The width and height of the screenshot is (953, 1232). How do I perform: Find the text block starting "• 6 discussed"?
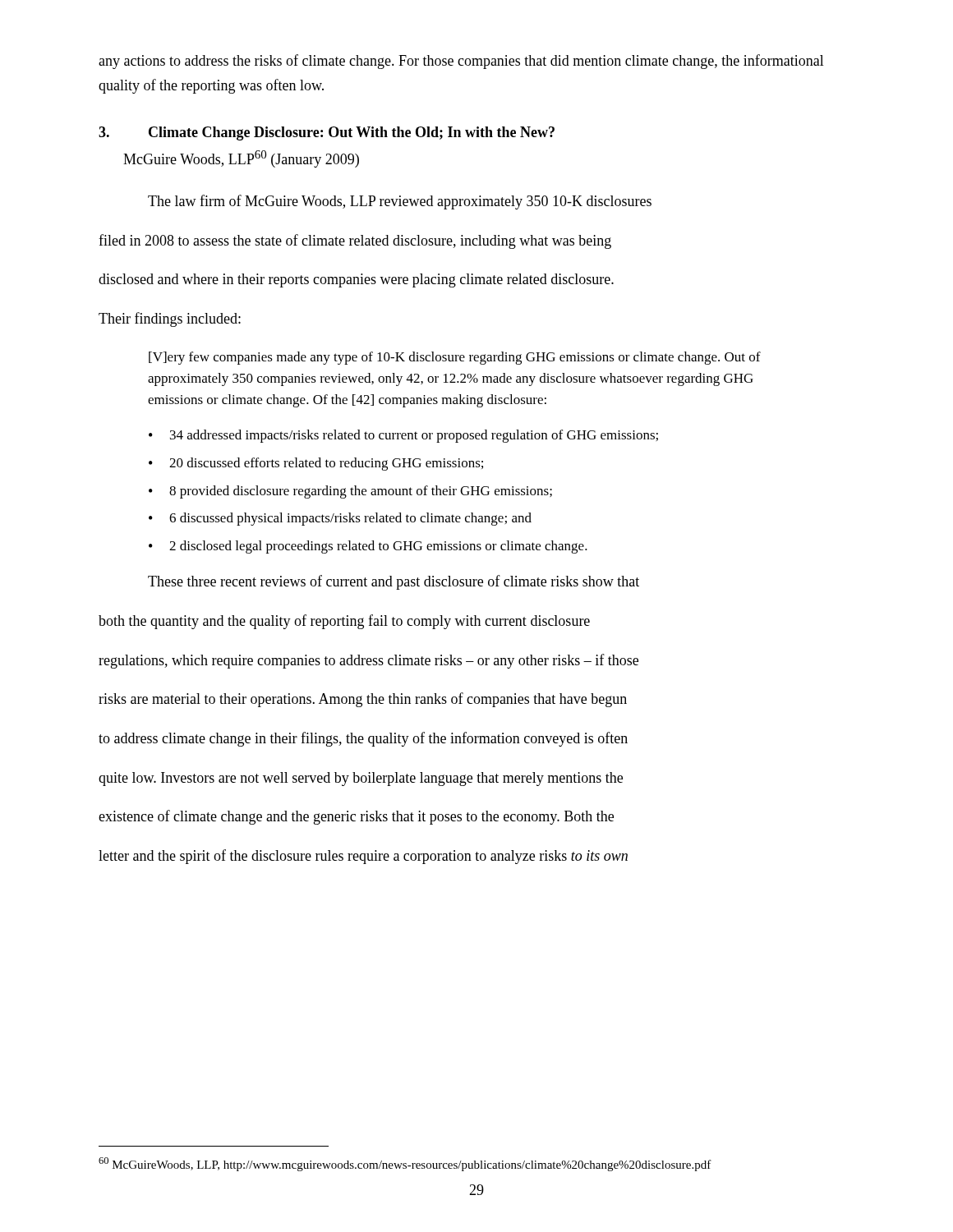(x=340, y=519)
